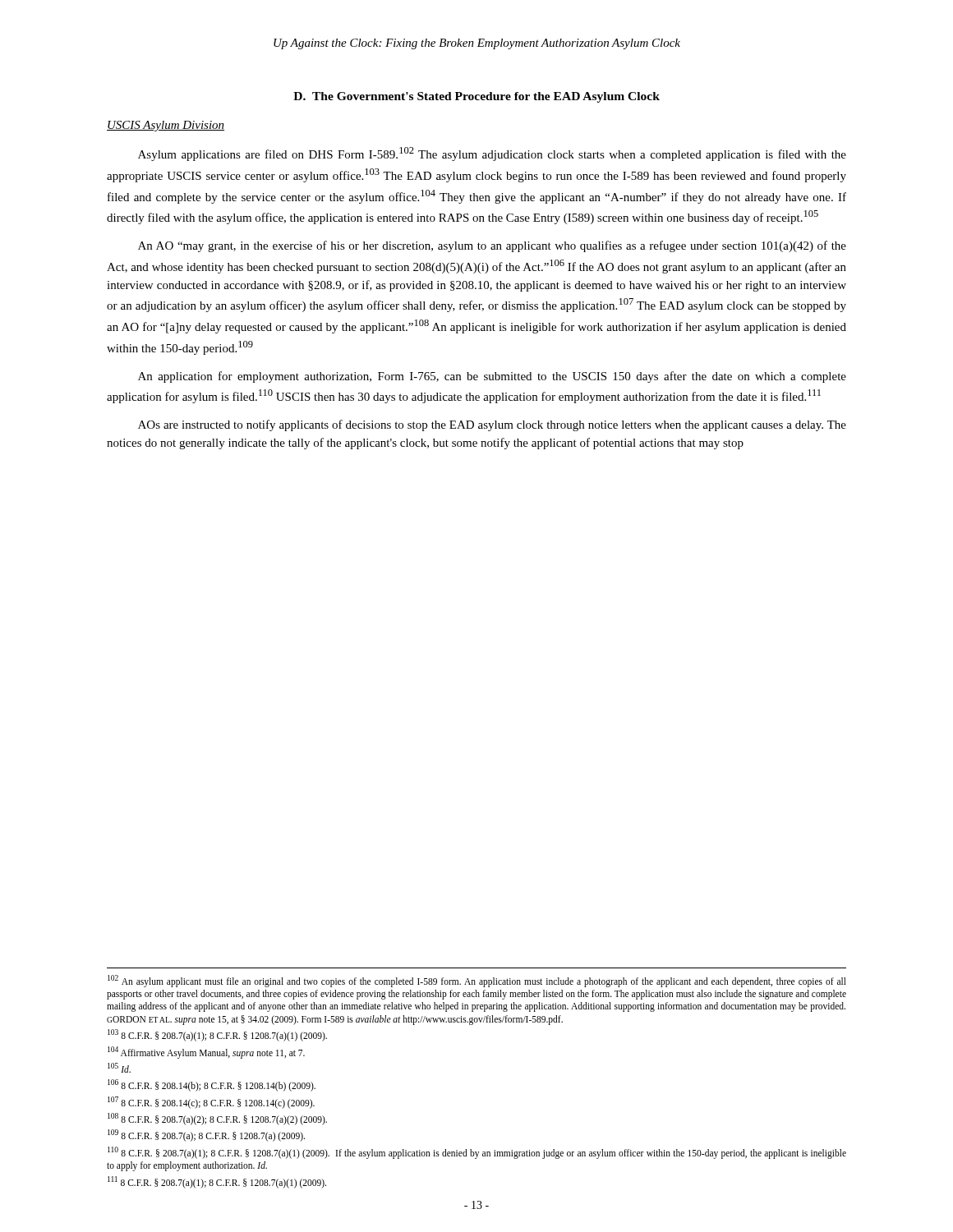
Task: Navigate to the passage starting "Asylum applications are"
Action: [476, 185]
